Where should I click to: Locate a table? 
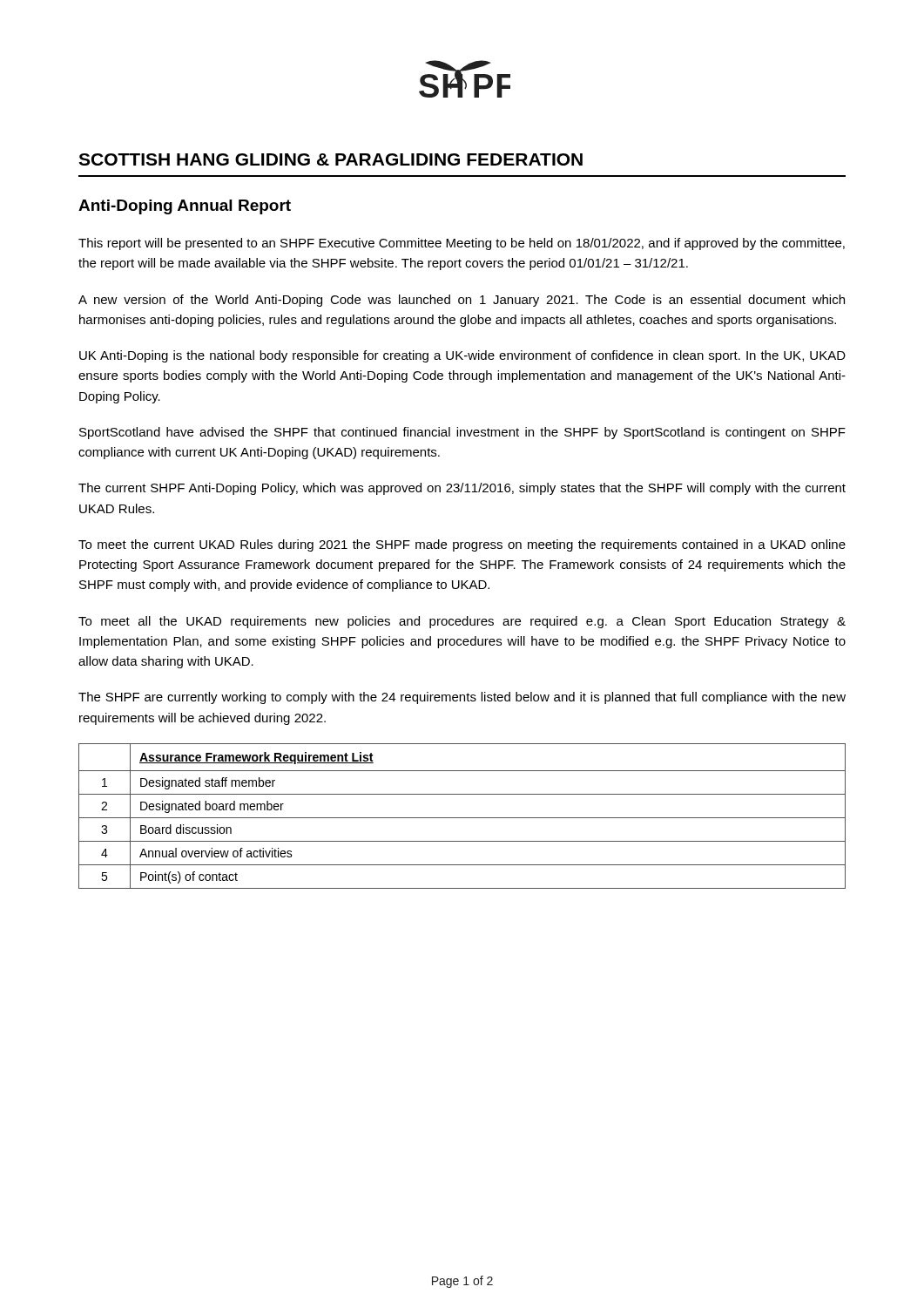point(462,816)
